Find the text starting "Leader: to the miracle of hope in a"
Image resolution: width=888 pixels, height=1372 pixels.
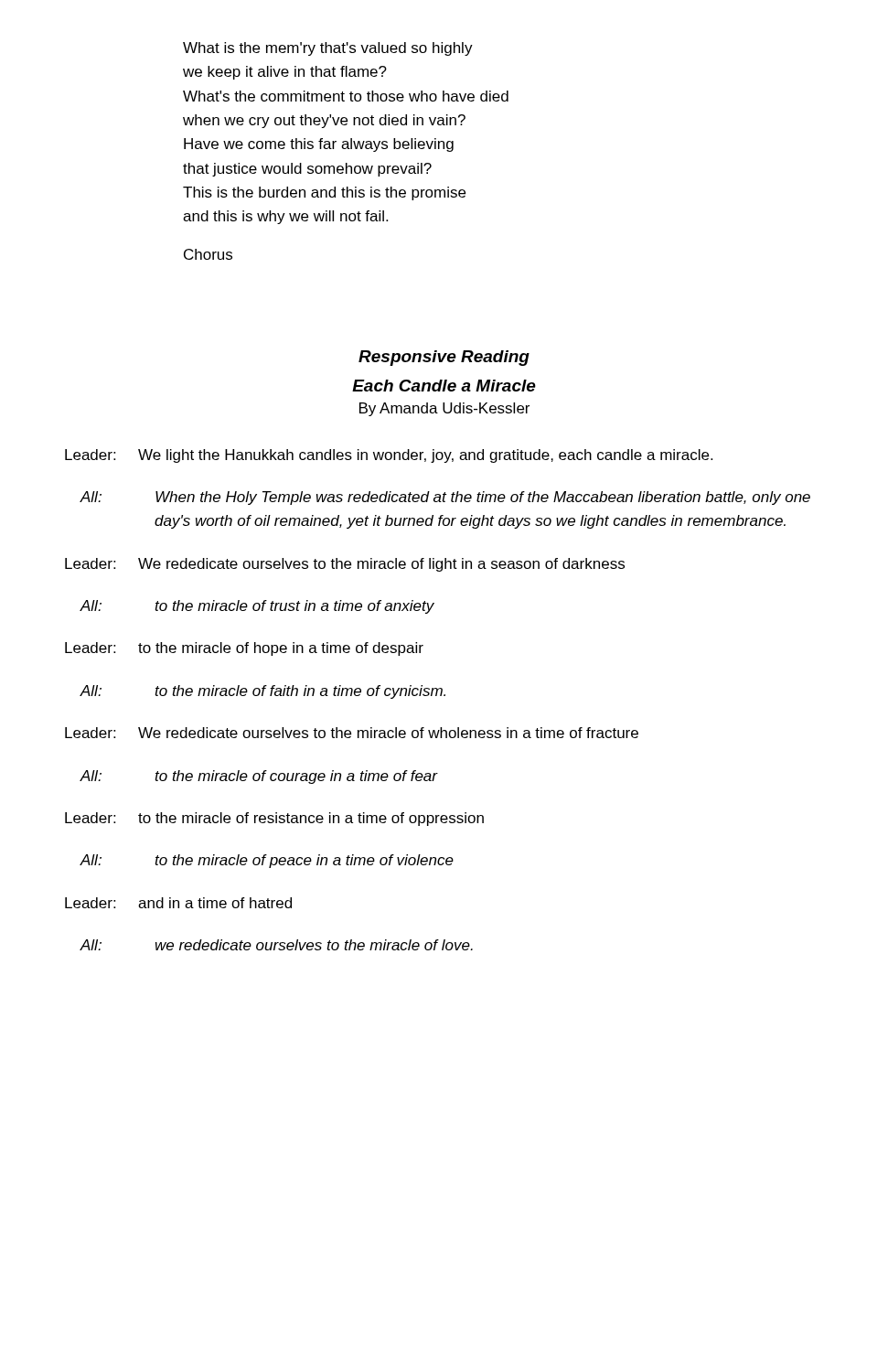(x=244, y=649)
